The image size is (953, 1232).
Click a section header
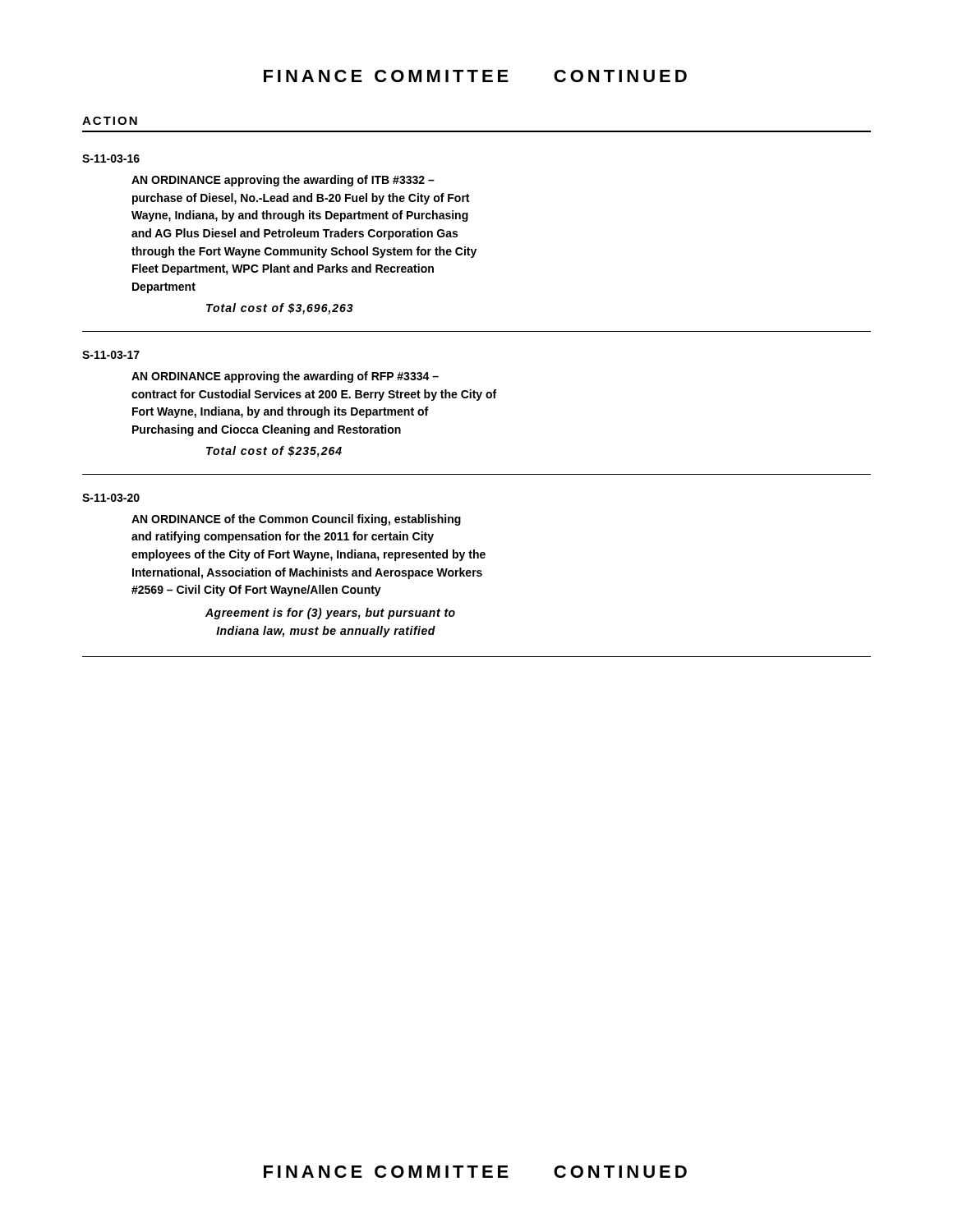pos(111,120)
